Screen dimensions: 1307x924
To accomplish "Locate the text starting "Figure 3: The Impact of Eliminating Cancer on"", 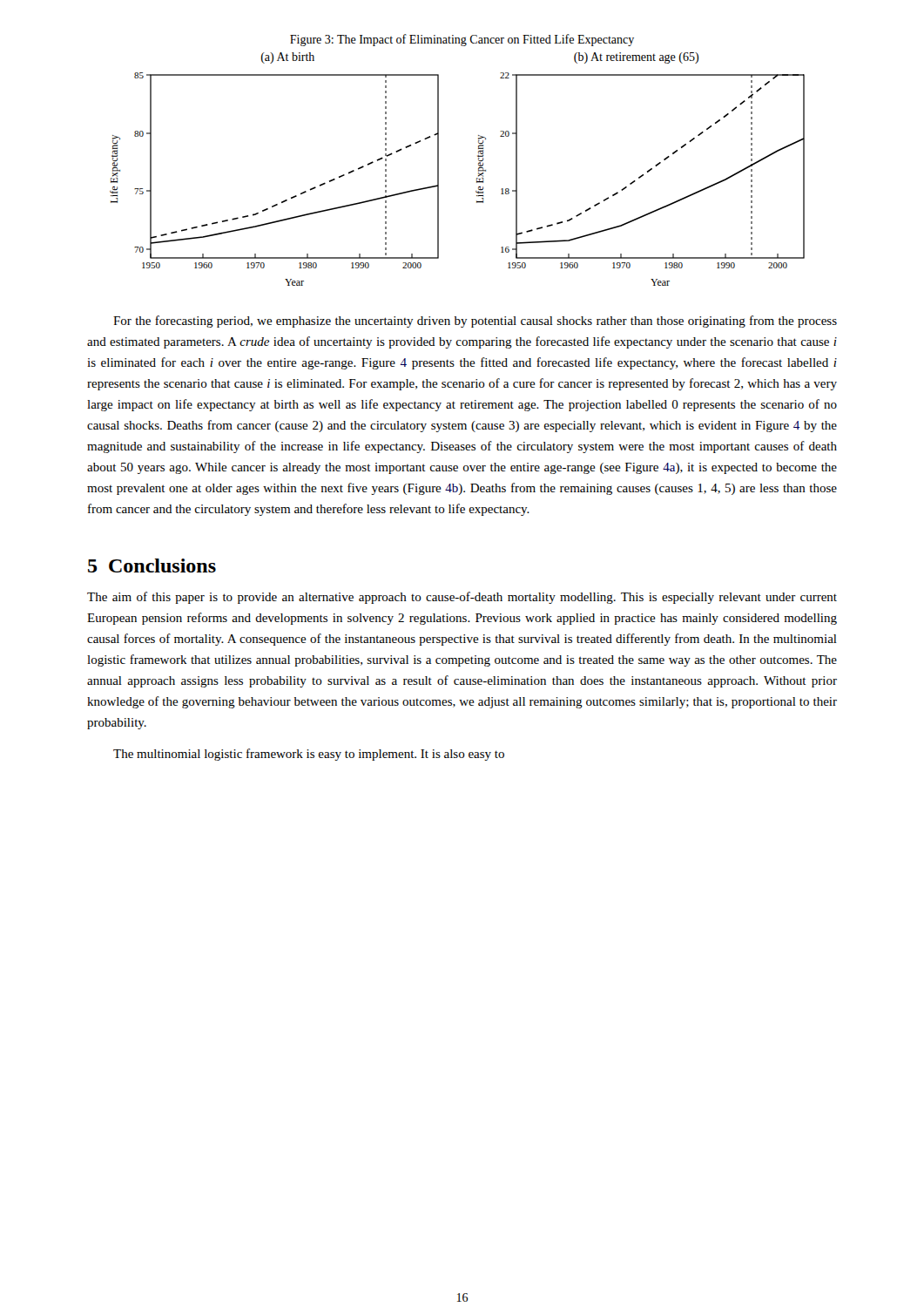I will pyautogui.click(x=462, y=40).
